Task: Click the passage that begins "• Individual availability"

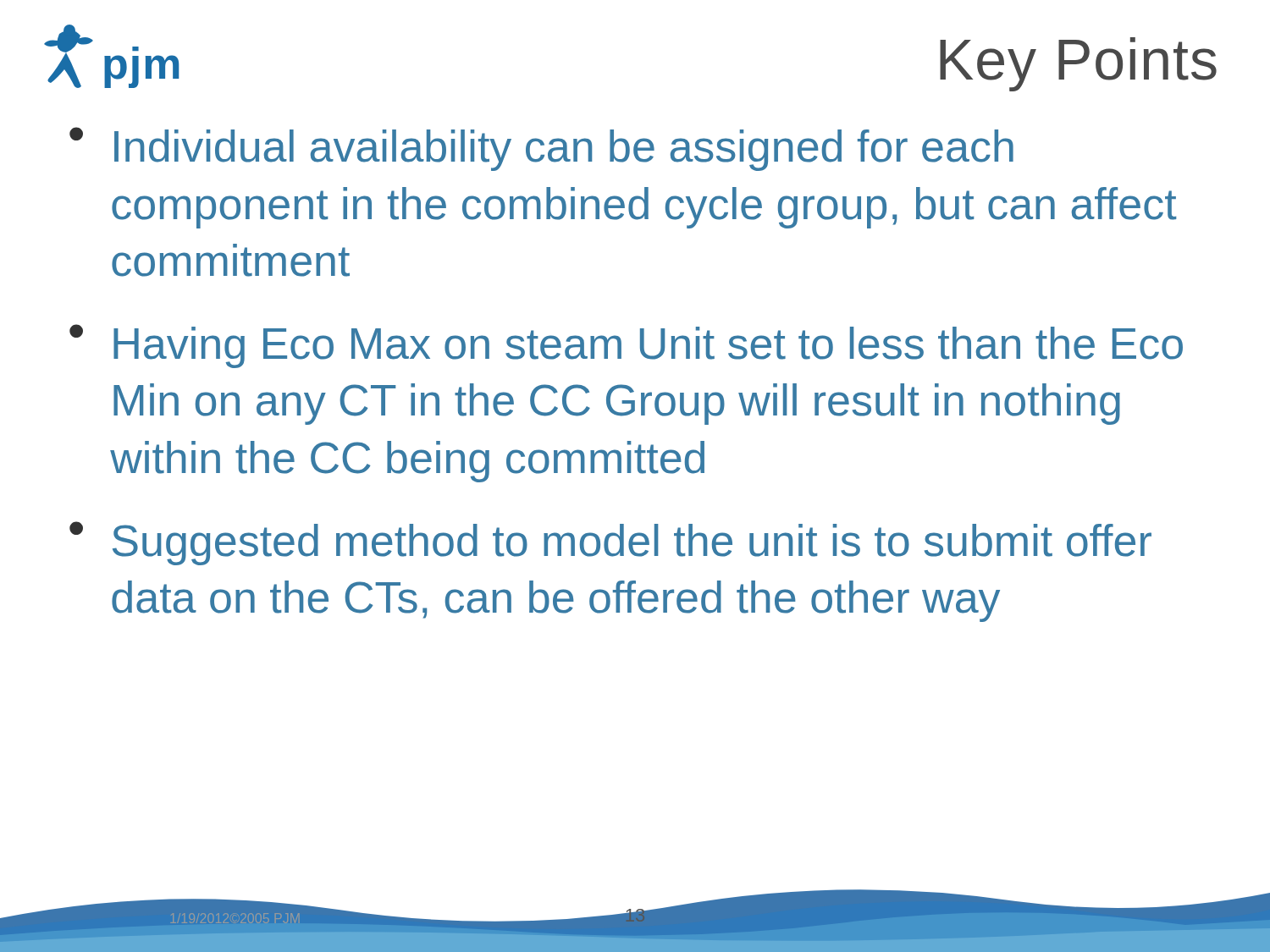Action: click(643, 204)
